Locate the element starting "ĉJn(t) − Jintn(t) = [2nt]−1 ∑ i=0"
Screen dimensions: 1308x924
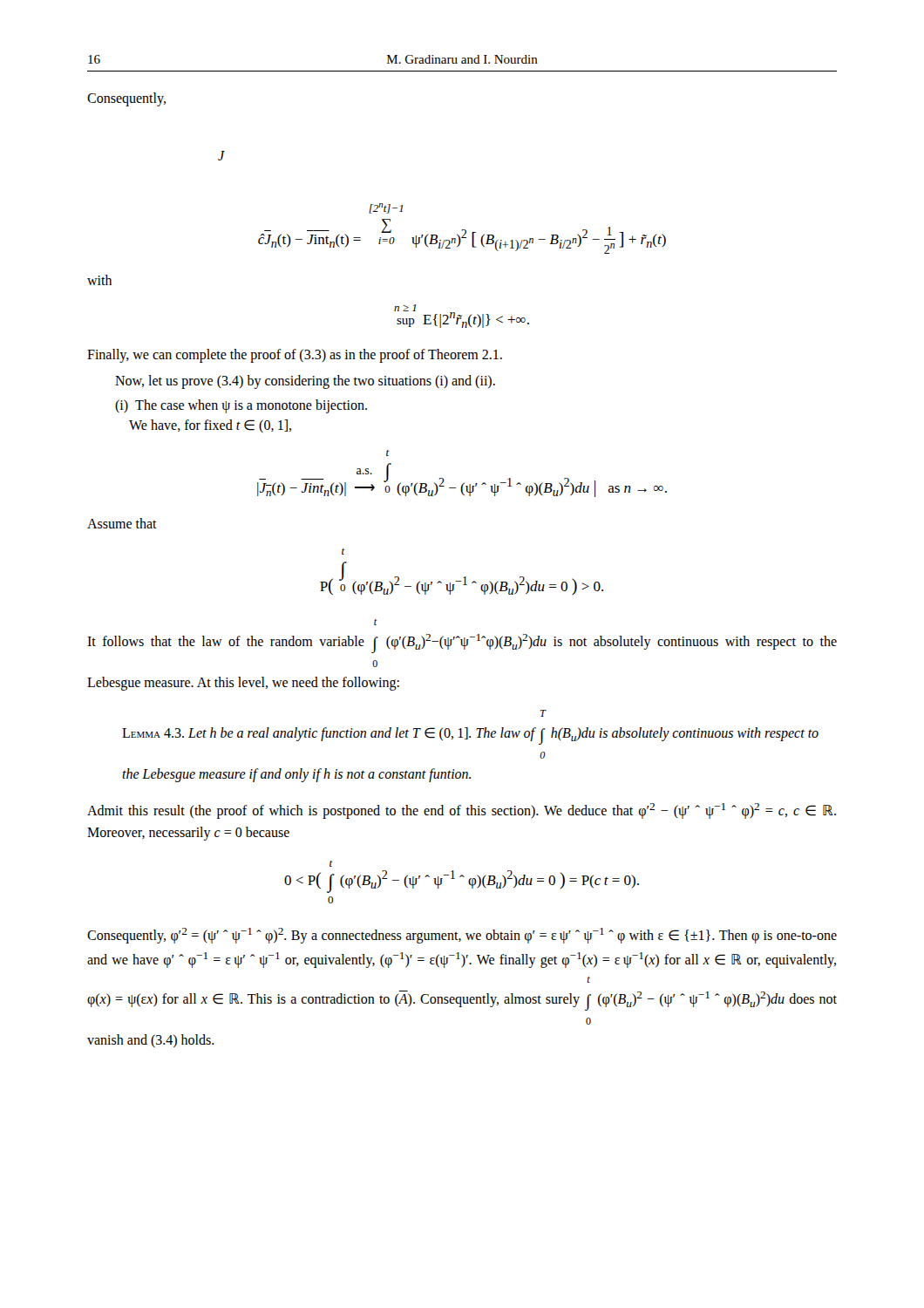462,227
